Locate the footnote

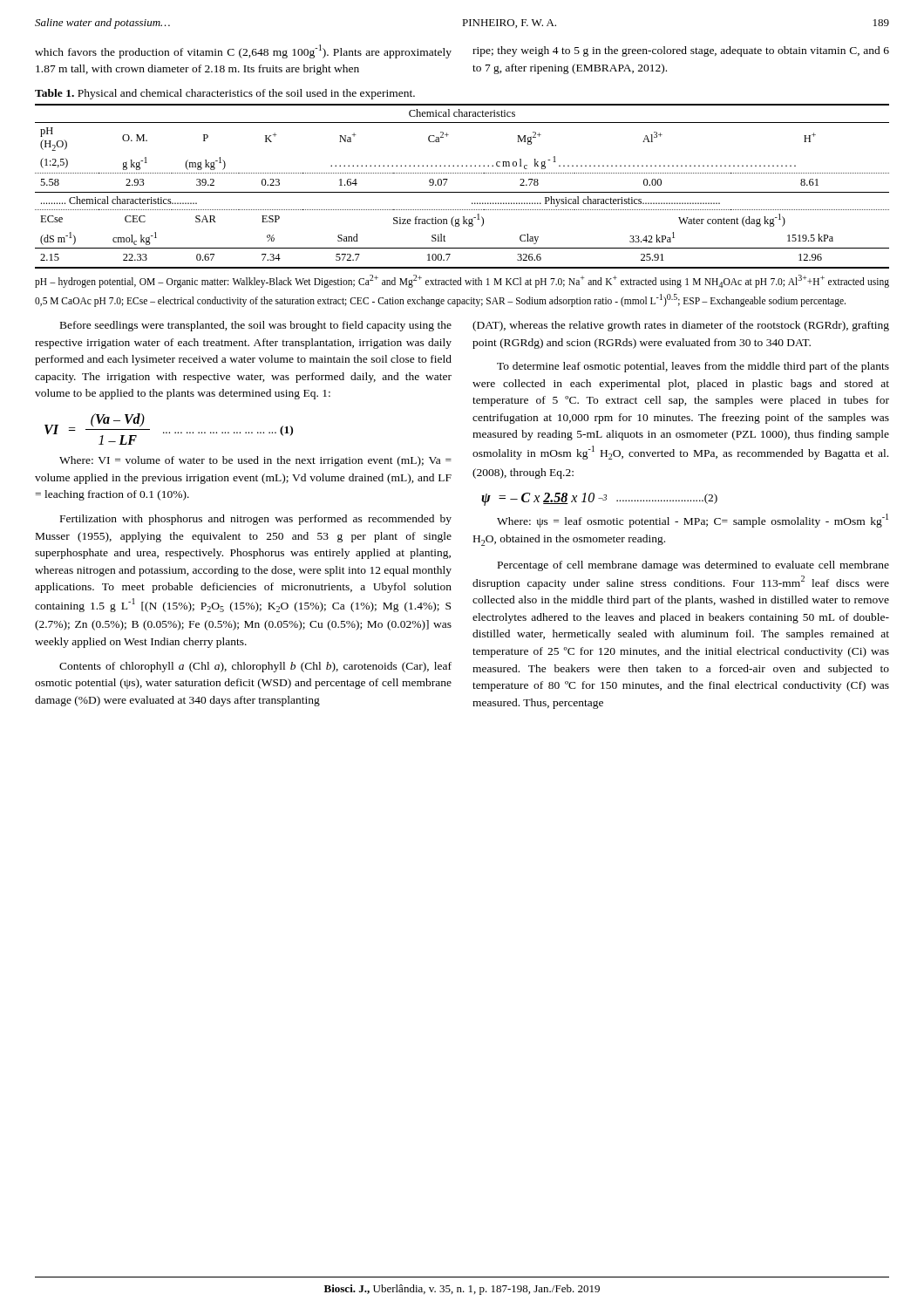click(x=462, y=290)
